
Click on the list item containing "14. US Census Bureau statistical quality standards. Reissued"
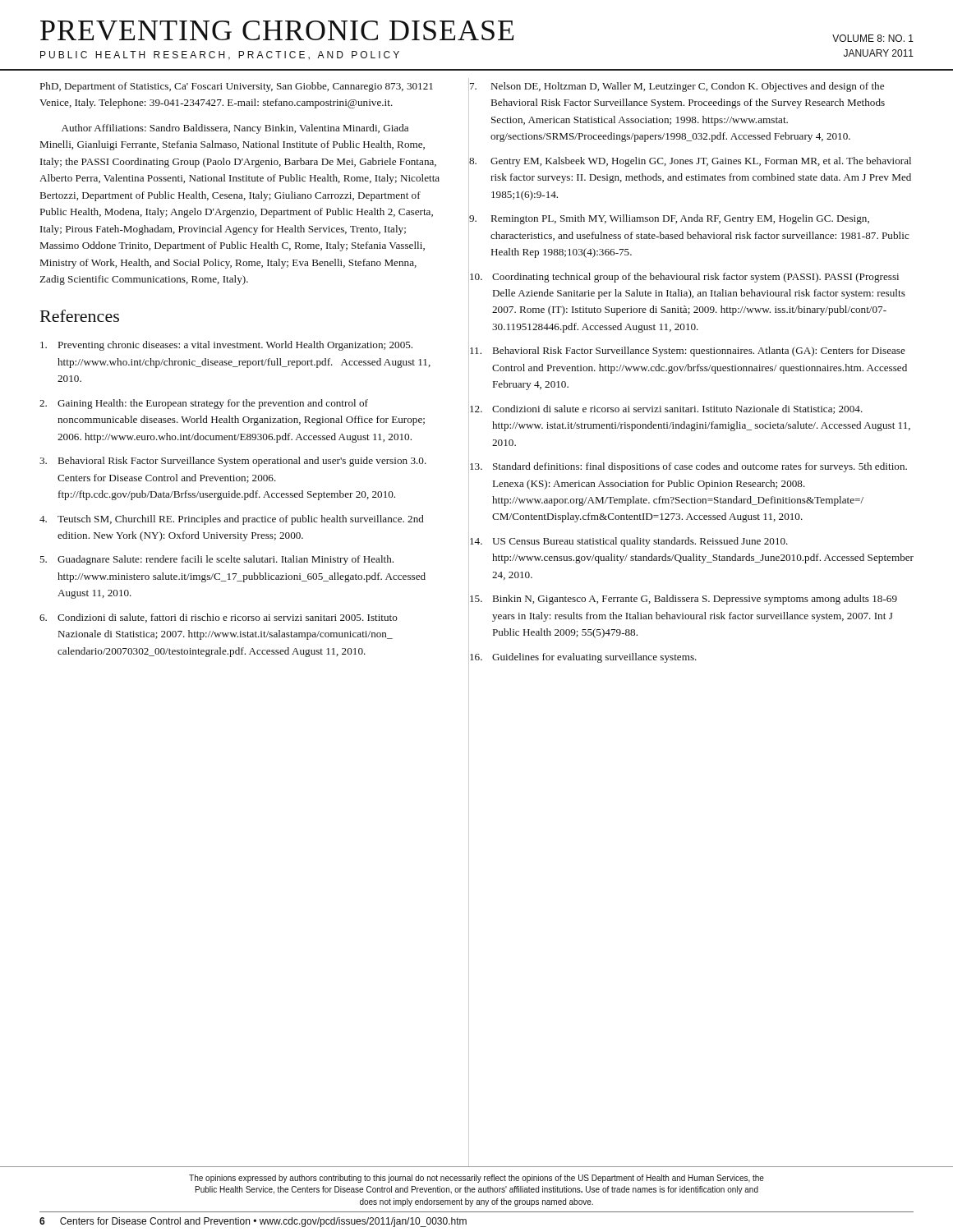pyautogui.click(x=691, y=557)
